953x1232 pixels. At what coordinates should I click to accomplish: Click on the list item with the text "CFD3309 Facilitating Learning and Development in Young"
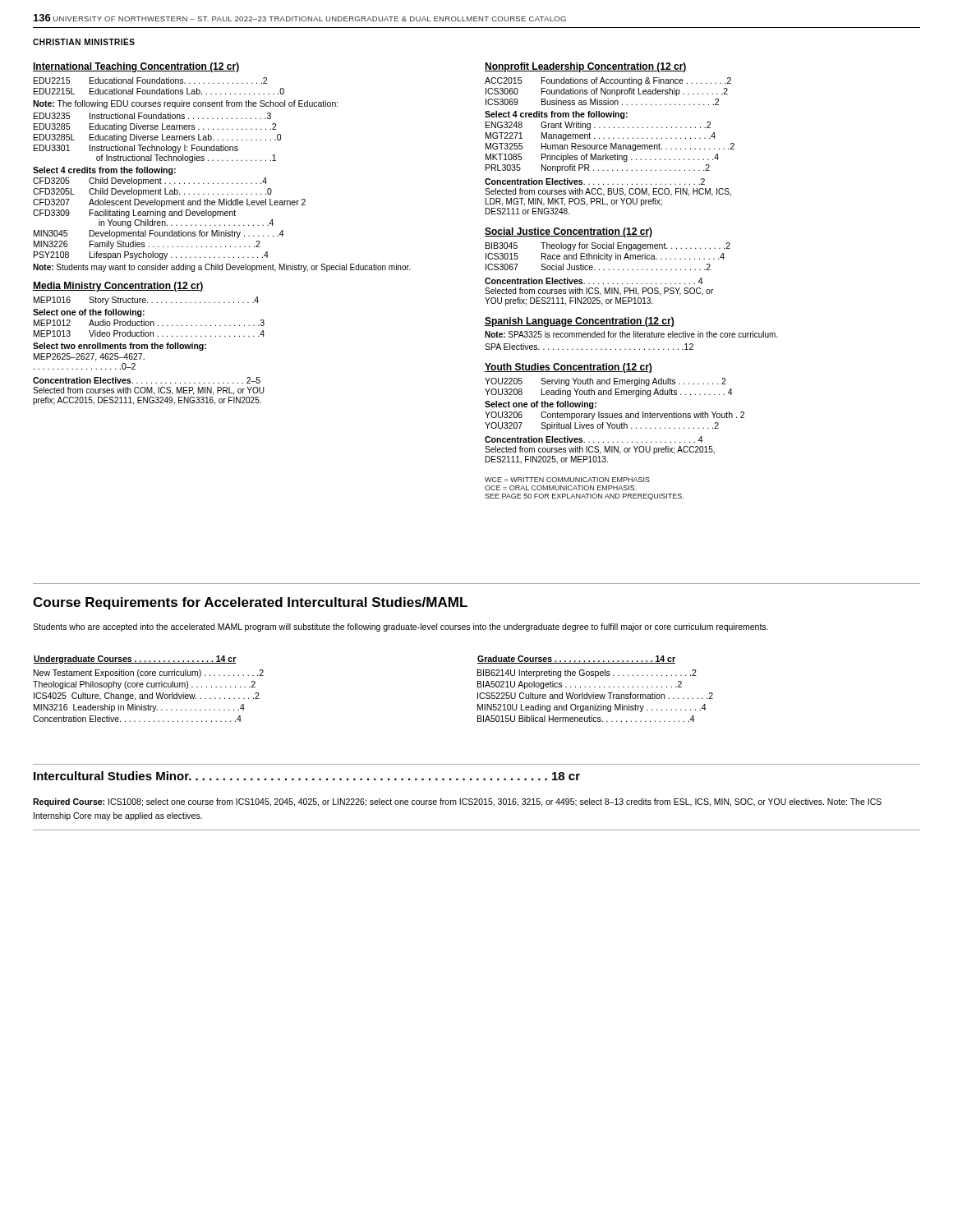(x=251, y=218)
